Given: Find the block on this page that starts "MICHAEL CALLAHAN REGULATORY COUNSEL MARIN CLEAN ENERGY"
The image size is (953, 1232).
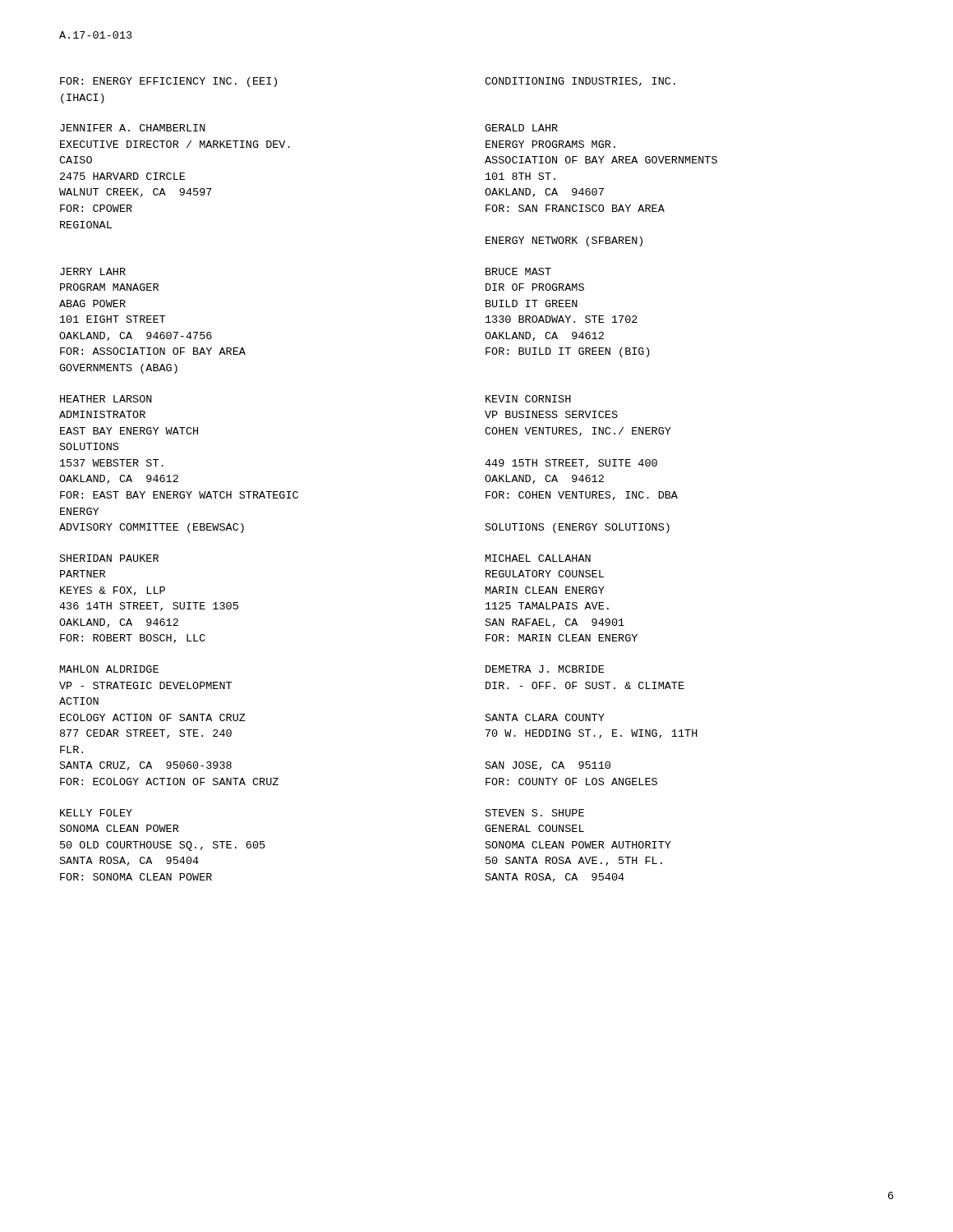Looking at the screenshot, I should [x=561, y=599].
